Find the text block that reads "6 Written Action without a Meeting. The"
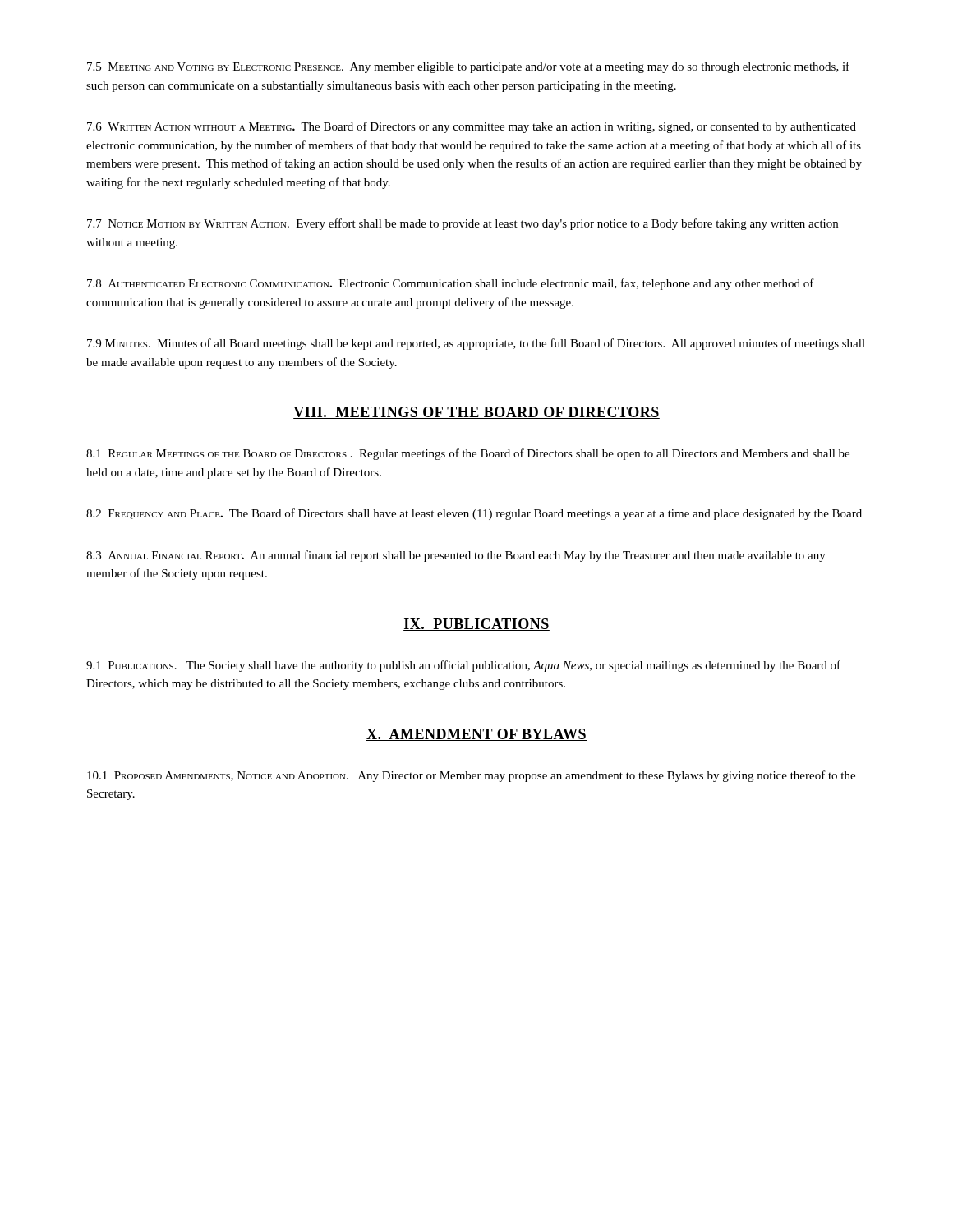Image resolution: width=953 pixels, height=1232 pixels. pos(474,154)
